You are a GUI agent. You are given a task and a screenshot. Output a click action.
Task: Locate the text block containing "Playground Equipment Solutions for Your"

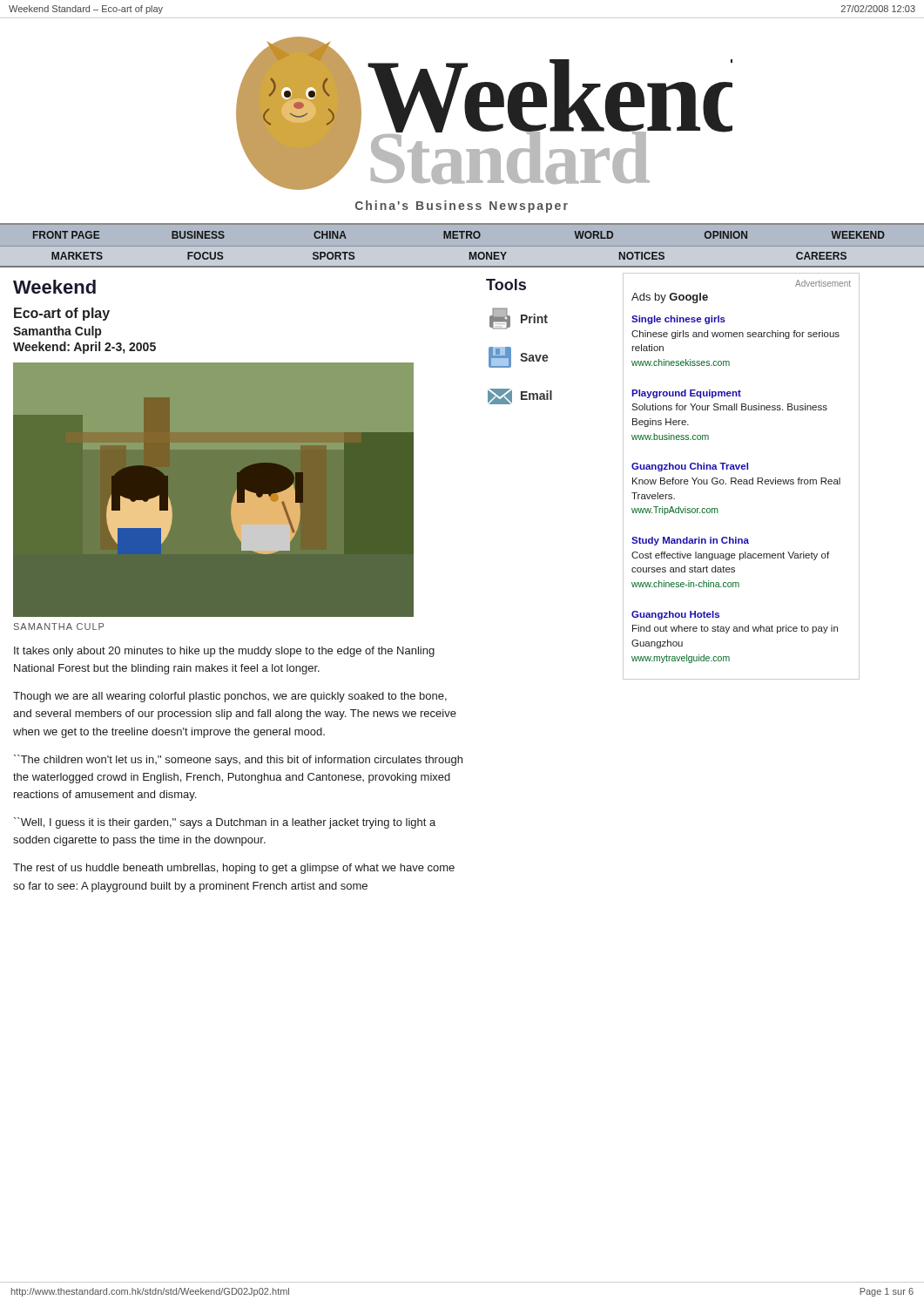[x=729, y=415]
